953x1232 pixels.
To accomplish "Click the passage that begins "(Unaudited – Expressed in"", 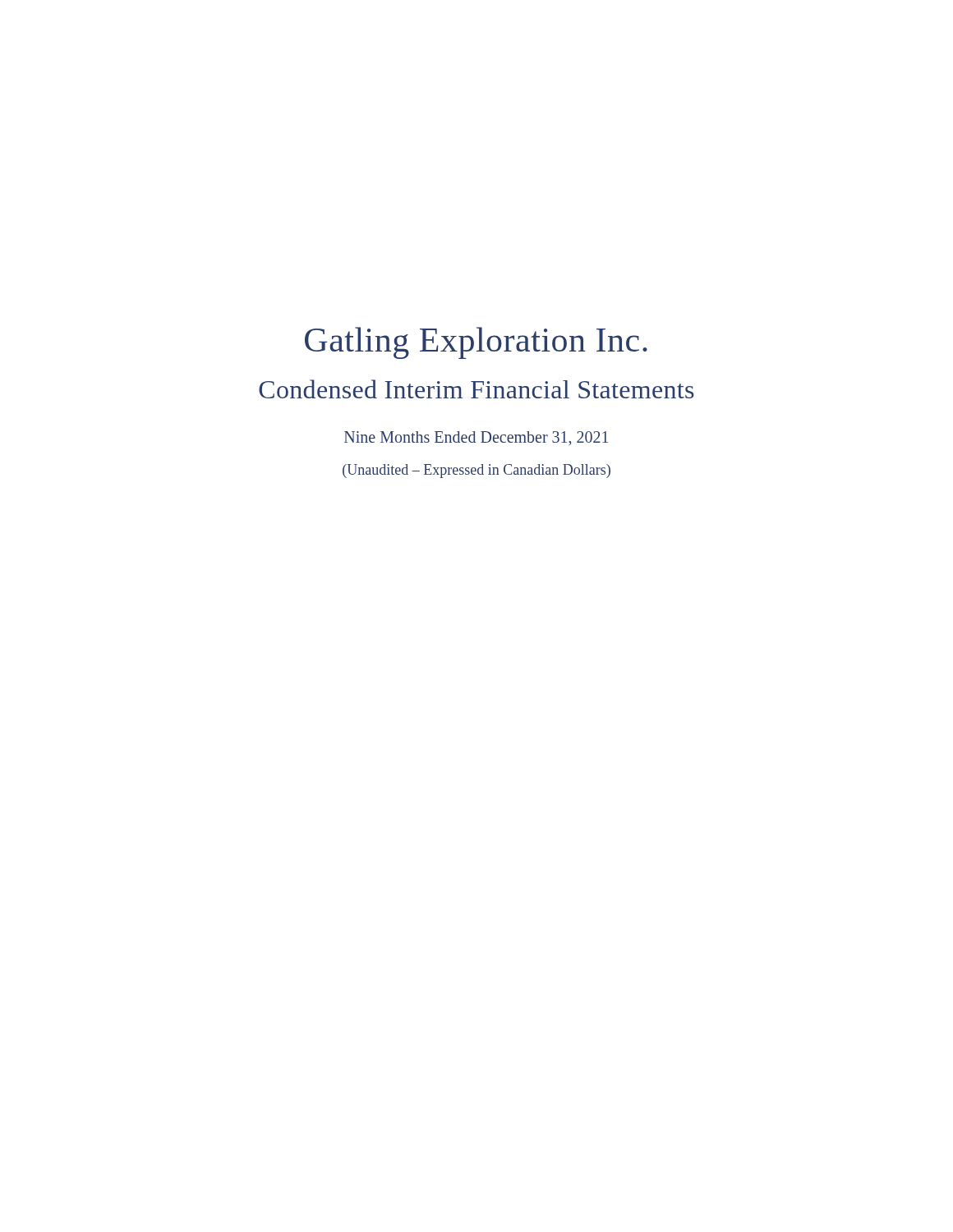I will click(x=476, y=470).
